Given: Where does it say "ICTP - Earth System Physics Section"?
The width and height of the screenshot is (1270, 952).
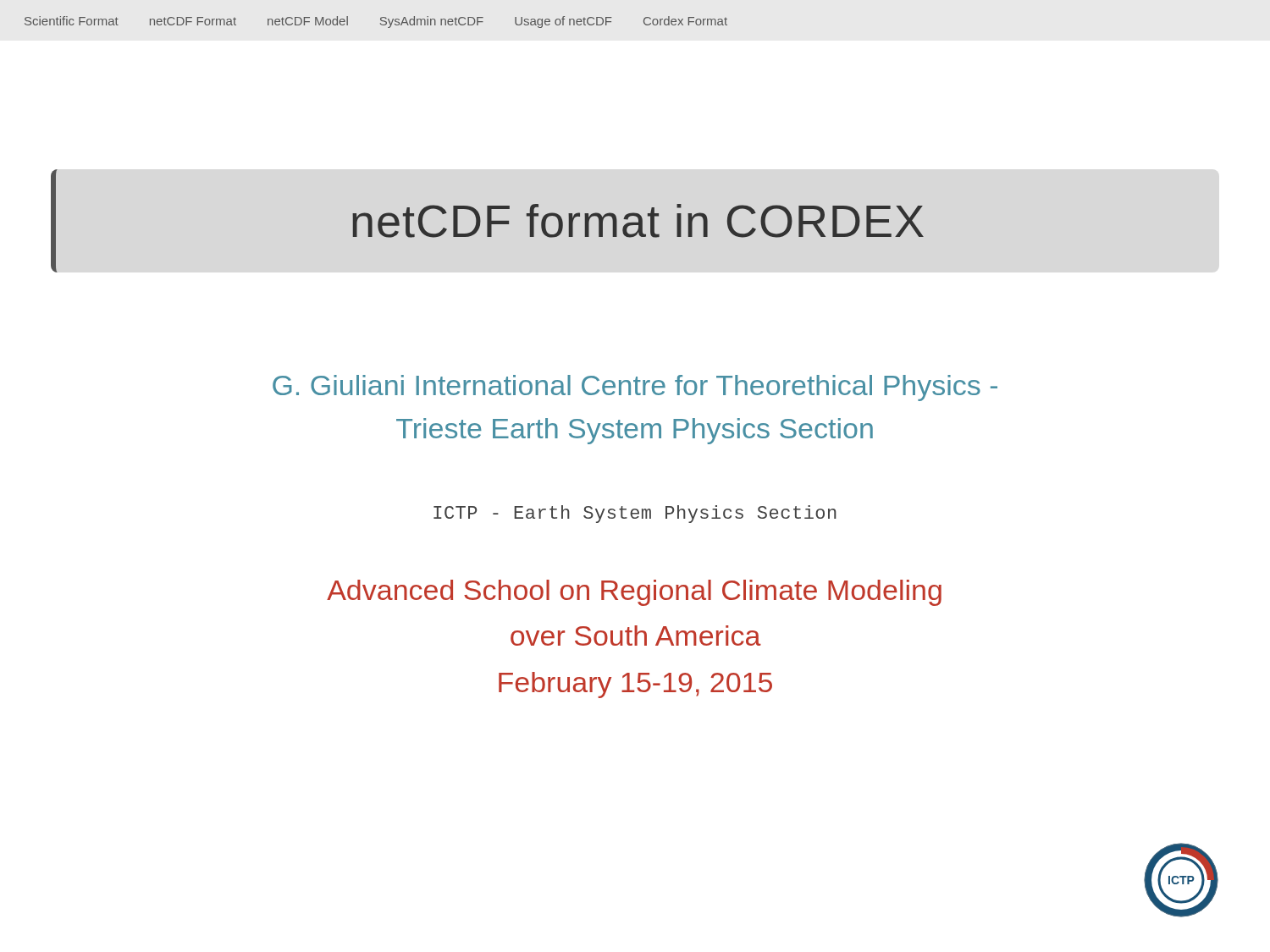Looking at the screenshot, I should tap(635, 514).
